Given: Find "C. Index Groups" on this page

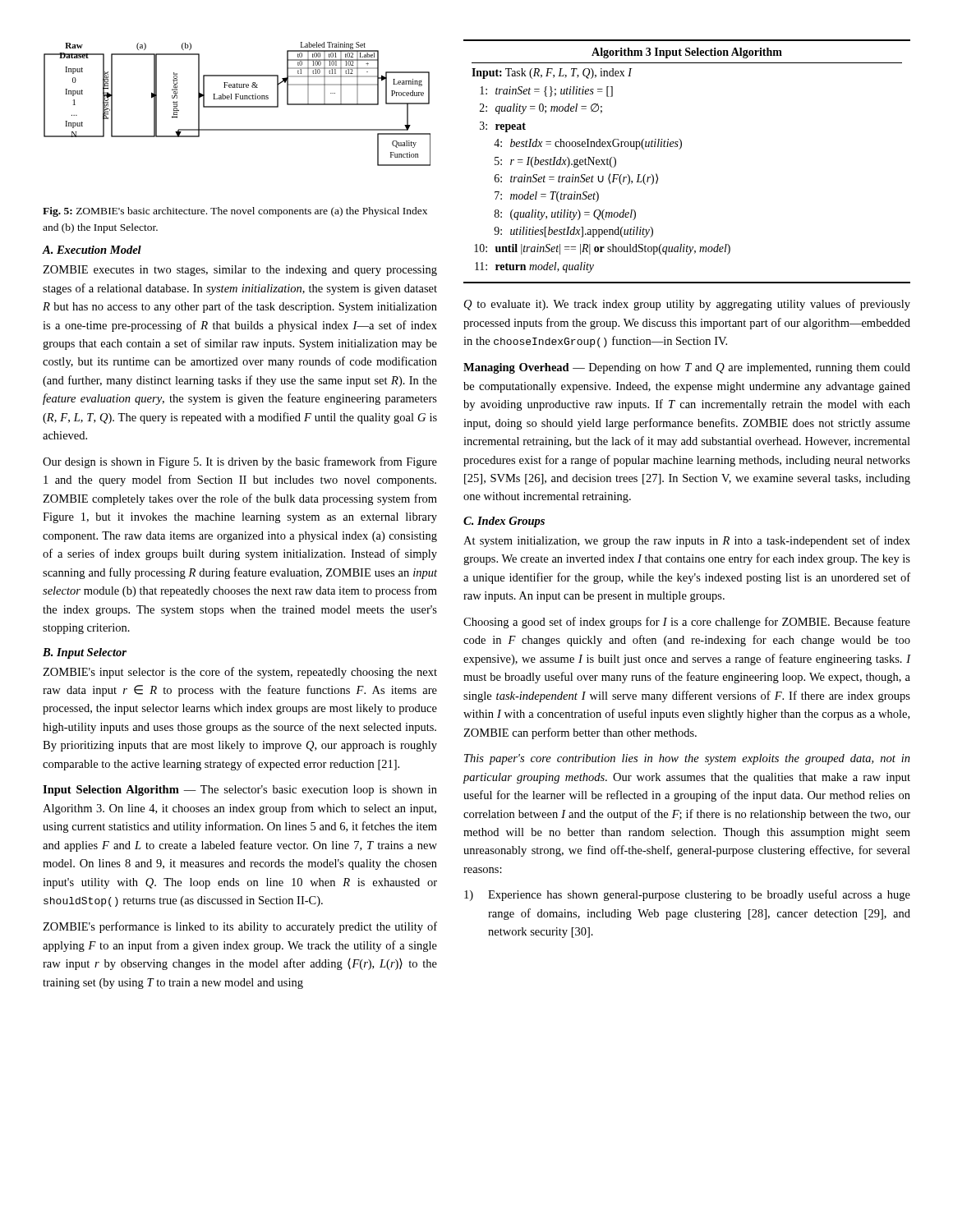Looking at the screenshot, I should point(504,521).
